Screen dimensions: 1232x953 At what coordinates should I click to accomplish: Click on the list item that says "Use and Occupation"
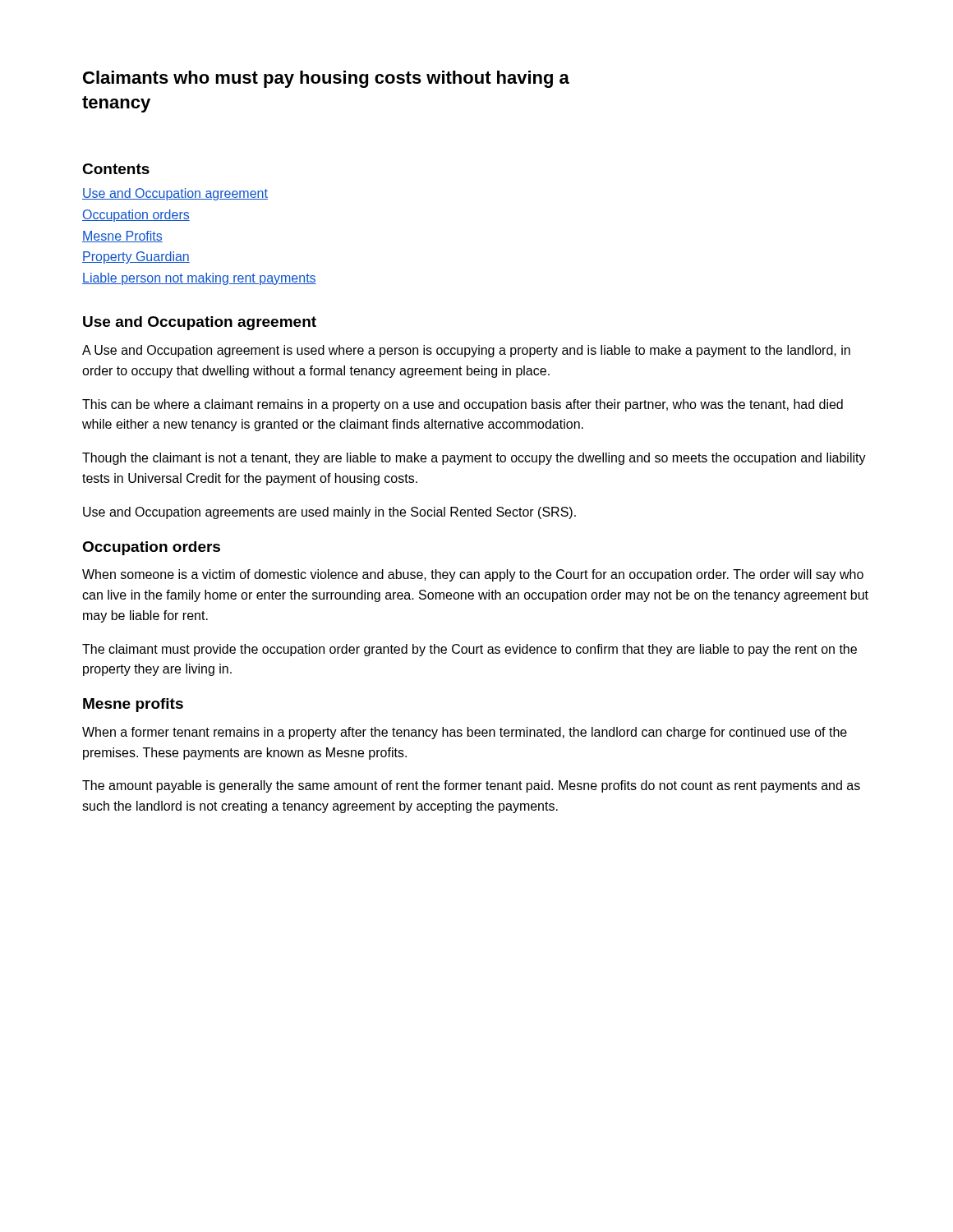(x=175, y=194)
